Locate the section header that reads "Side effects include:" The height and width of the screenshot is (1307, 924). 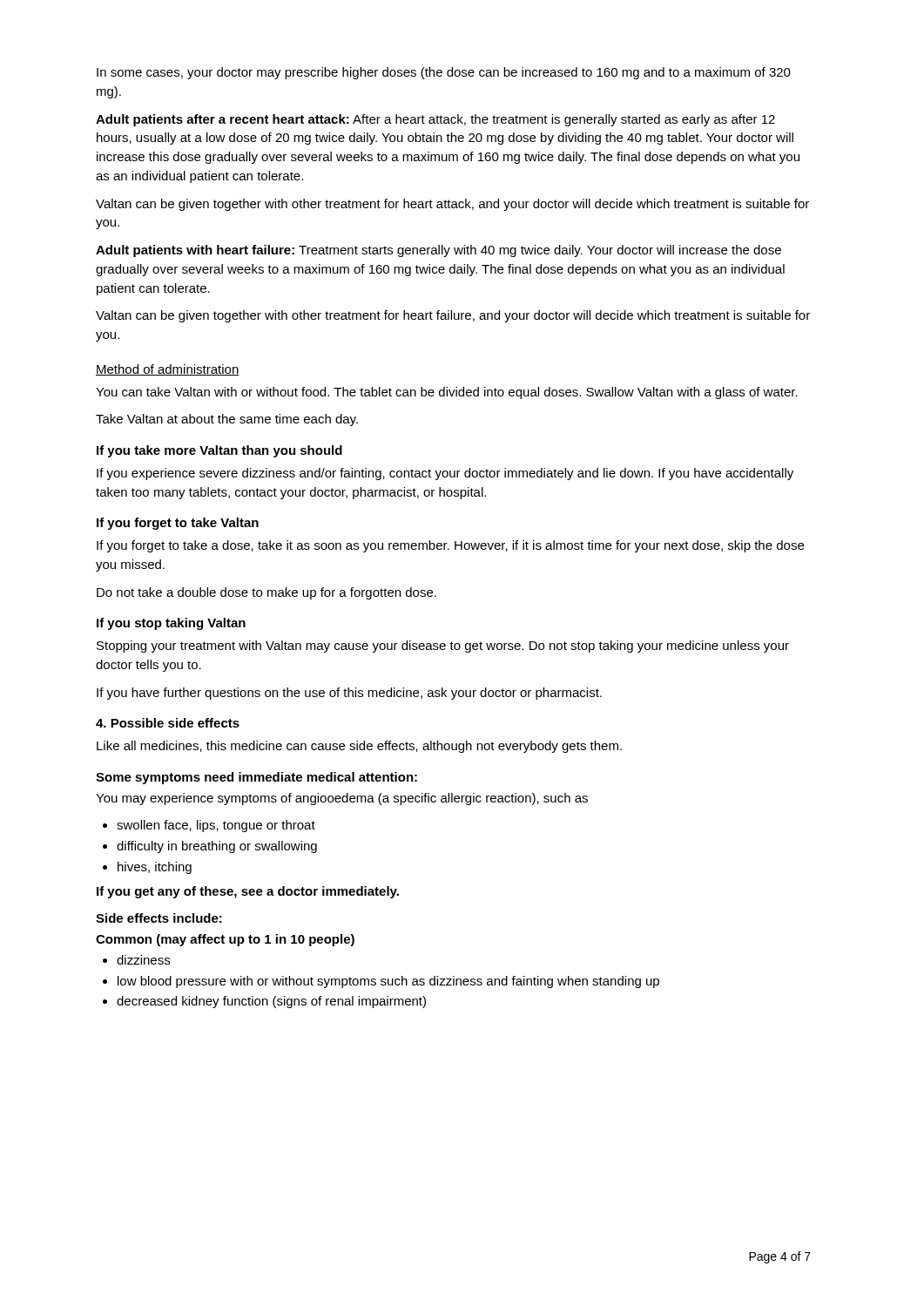tap(159, 918)
